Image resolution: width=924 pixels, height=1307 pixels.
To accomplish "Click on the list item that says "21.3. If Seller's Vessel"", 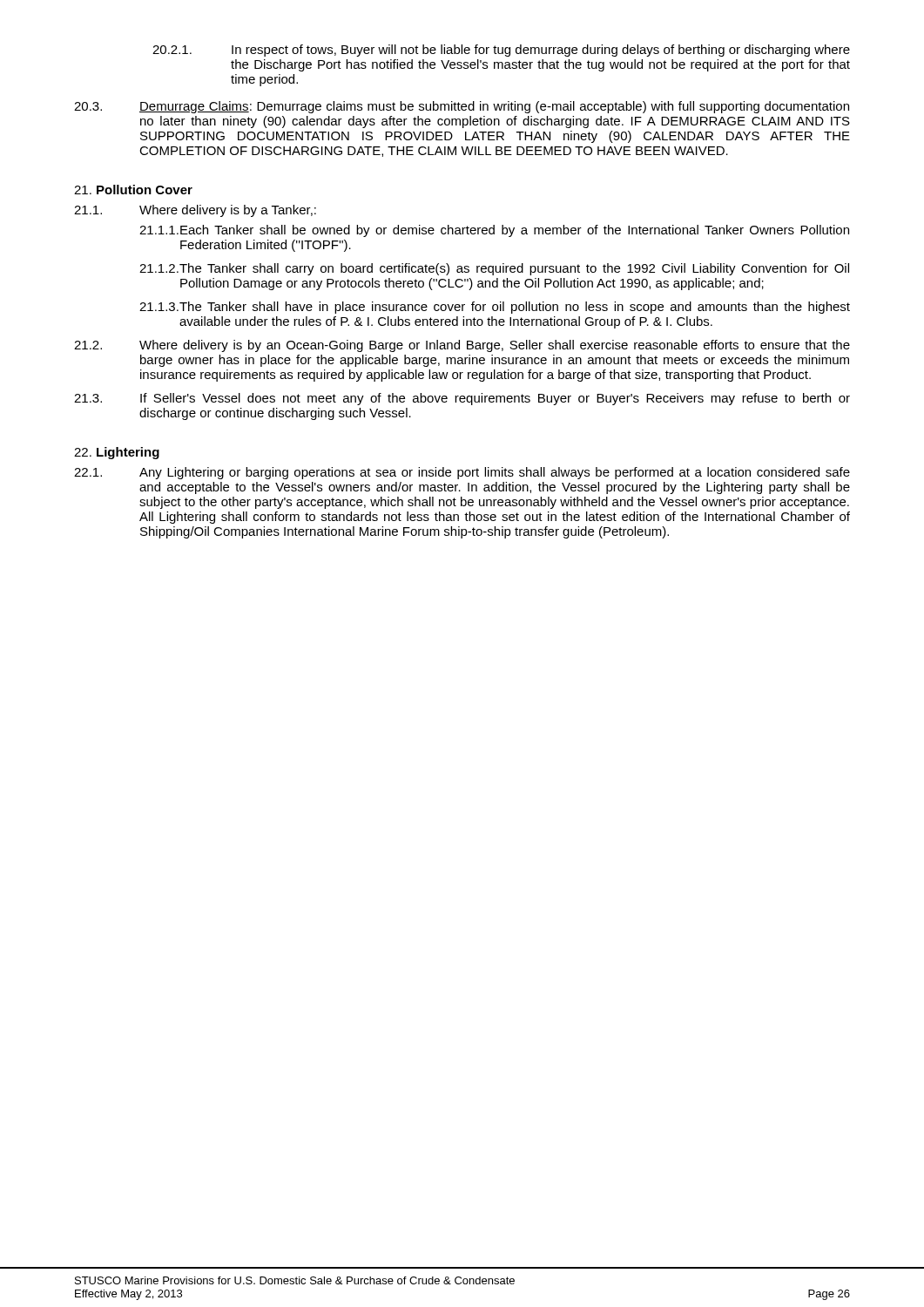I will point(462,405).
